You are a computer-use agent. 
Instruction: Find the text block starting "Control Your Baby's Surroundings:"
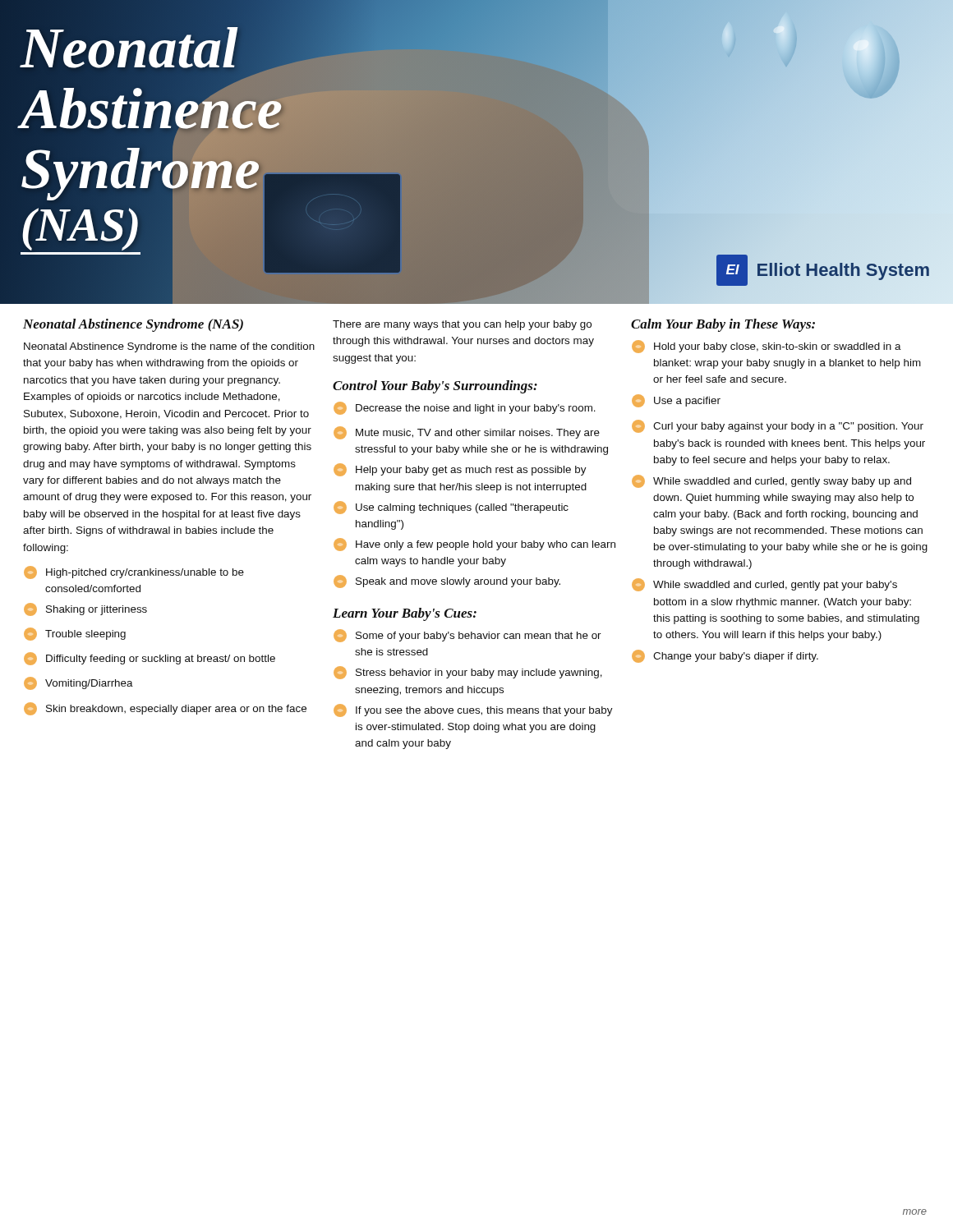pos(435,386)
